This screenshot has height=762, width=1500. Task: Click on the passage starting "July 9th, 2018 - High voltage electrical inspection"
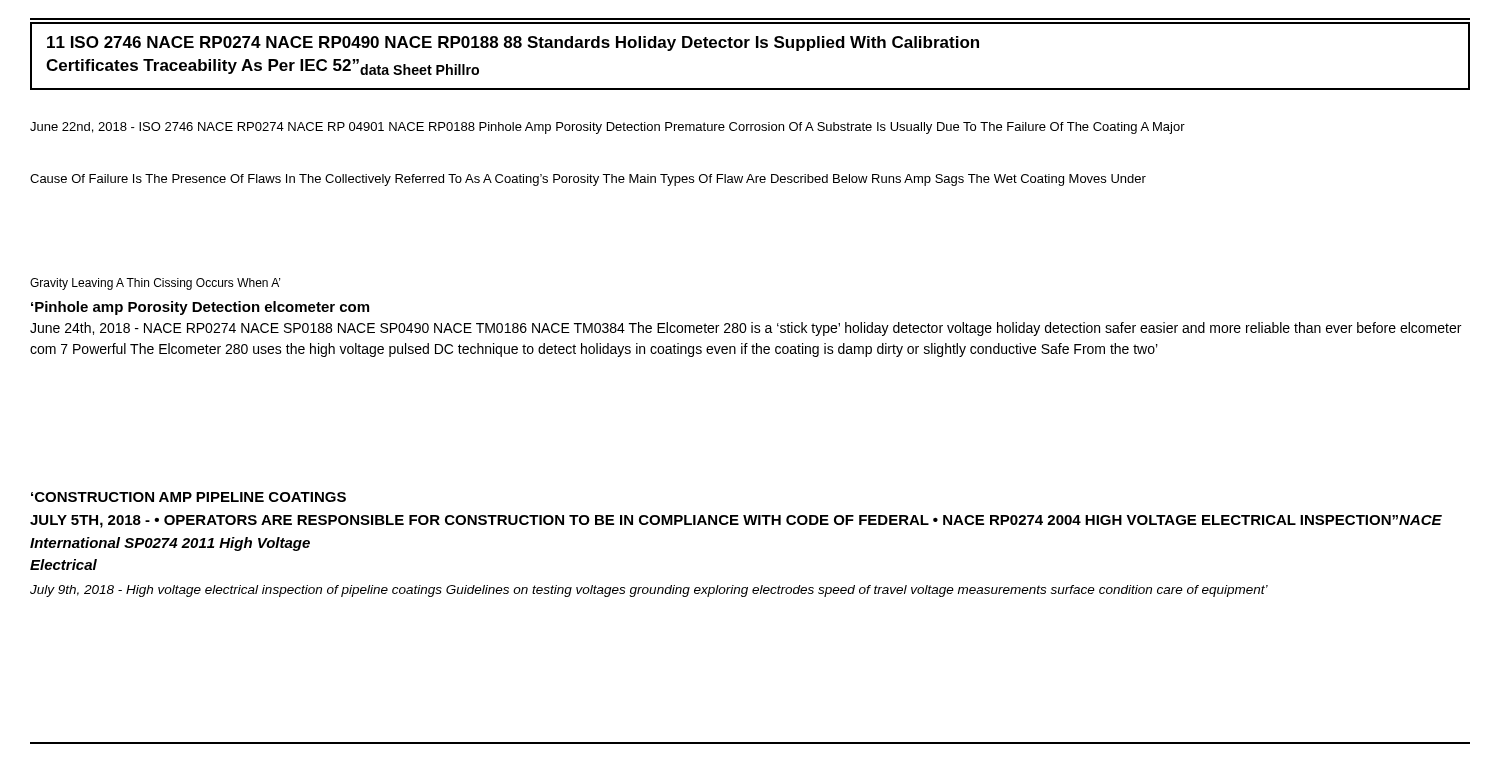(x=649, y=590)
